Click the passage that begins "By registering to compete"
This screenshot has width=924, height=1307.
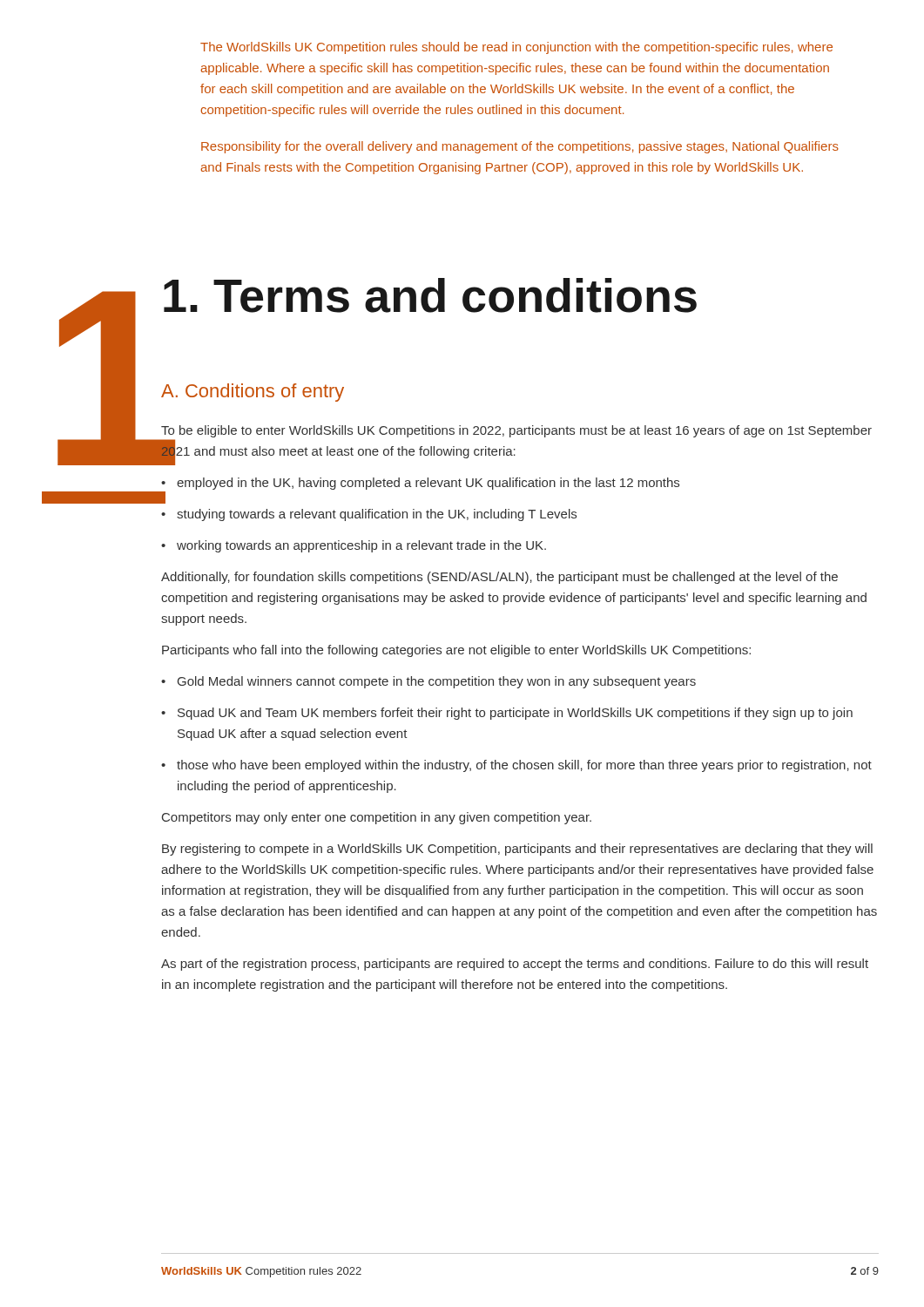click(x=521, y=890)
